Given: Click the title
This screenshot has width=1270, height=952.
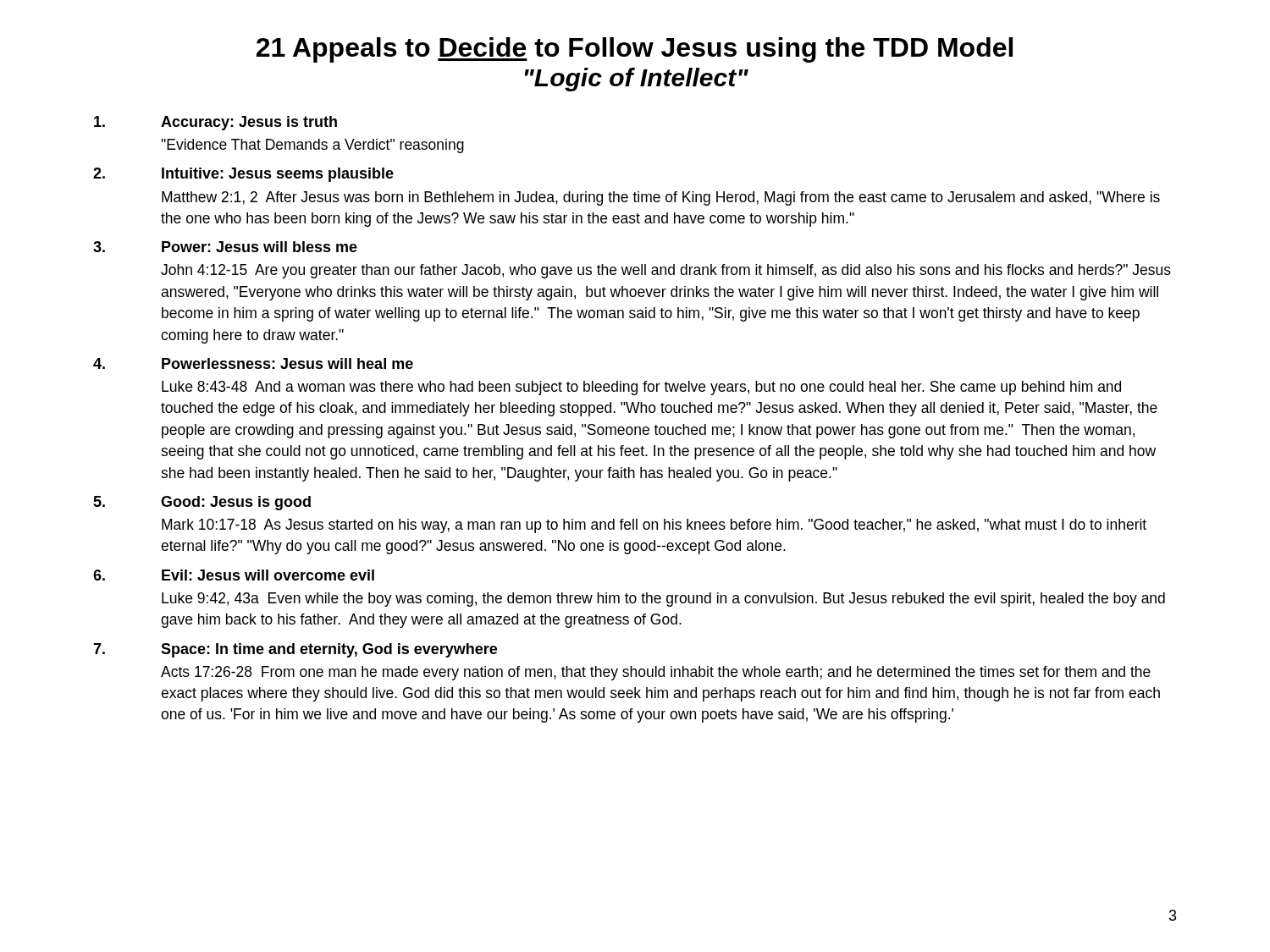Looking at the screenshot, I should pyautogui.click(x=635, y=62).
